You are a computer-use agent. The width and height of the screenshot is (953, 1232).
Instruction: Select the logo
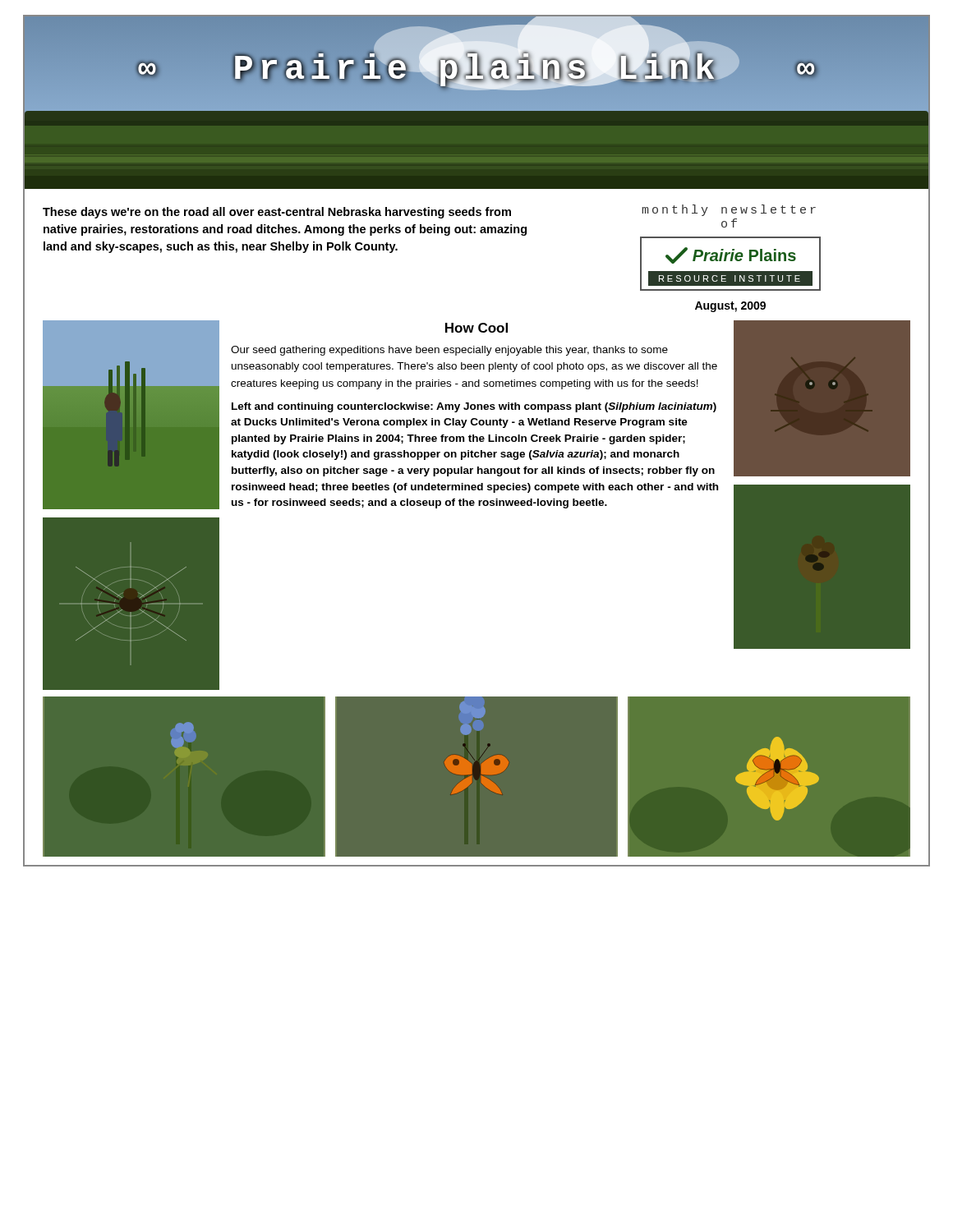point(730,264)
